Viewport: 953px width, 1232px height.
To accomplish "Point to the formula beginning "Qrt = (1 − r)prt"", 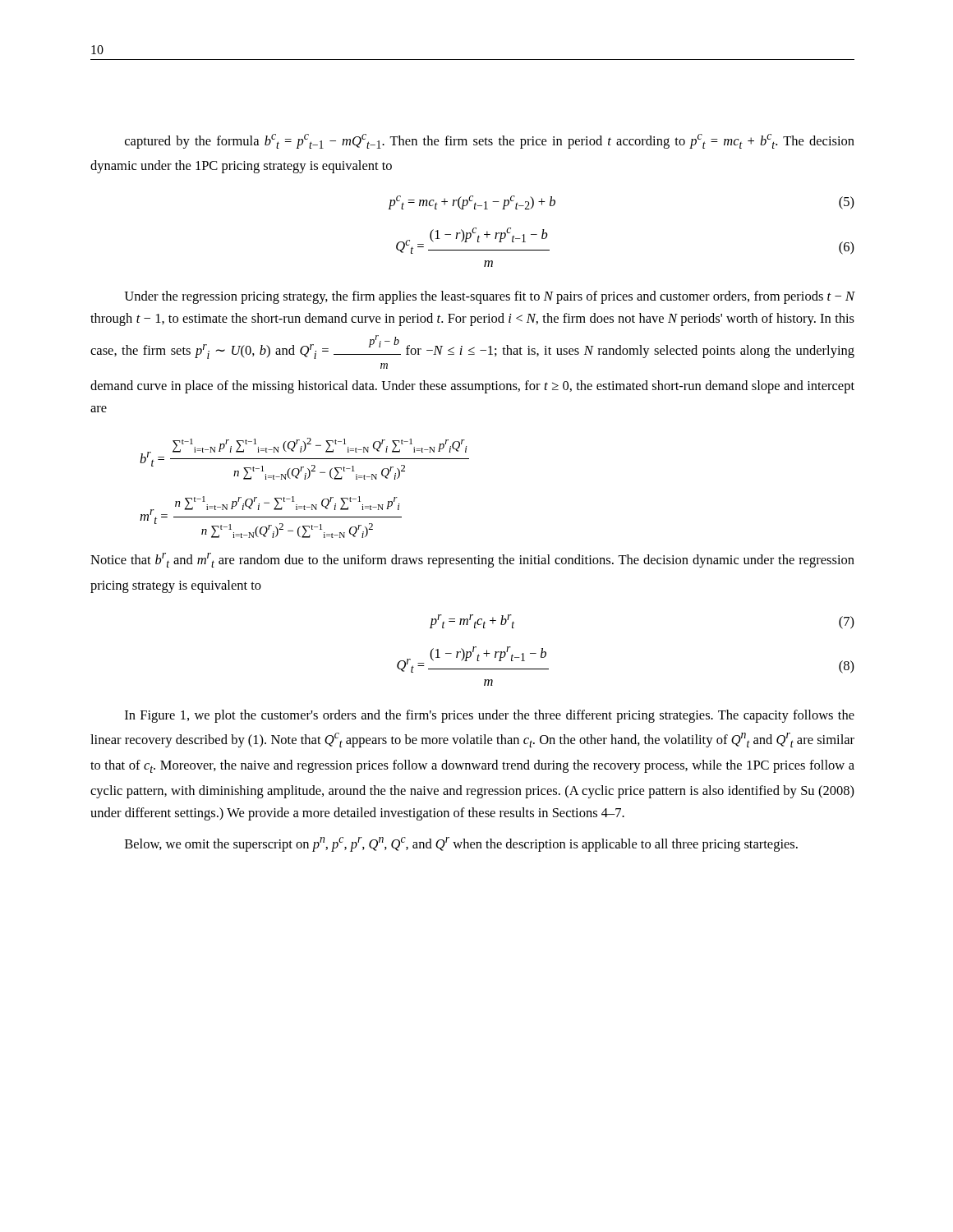I will [487, 657].
